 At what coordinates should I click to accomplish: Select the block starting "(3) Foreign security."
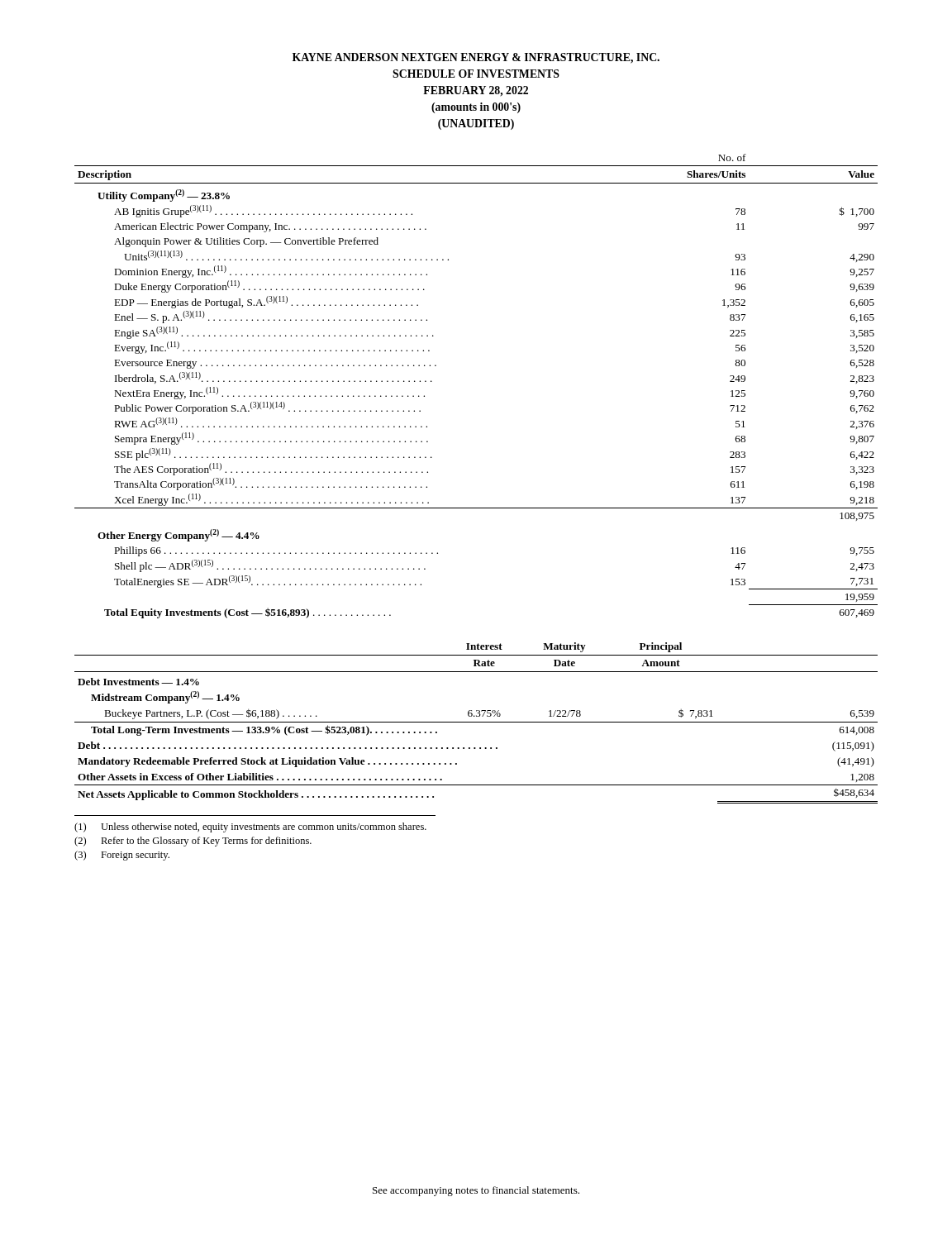tap(255, 855)
